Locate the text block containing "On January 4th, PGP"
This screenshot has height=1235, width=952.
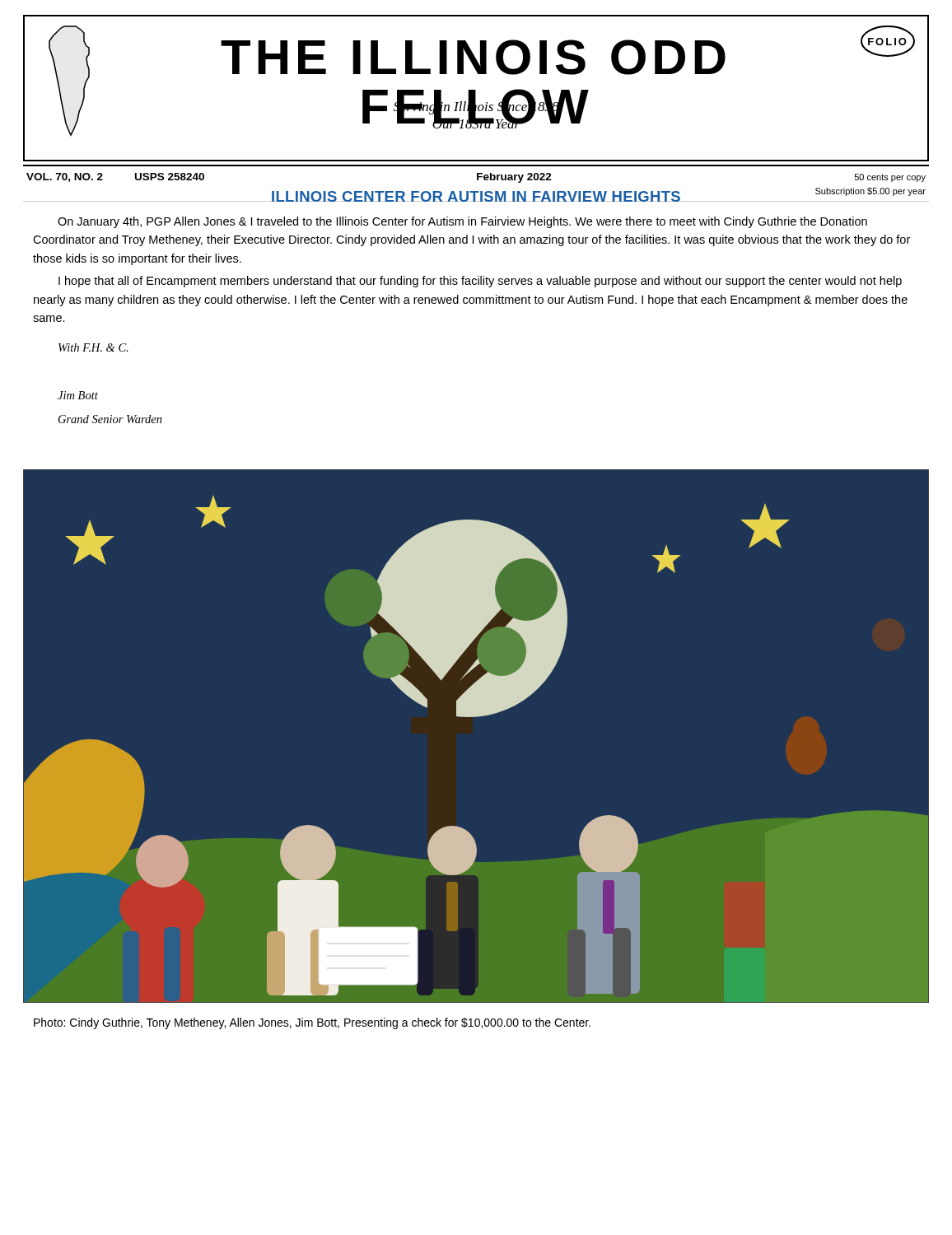476,270
